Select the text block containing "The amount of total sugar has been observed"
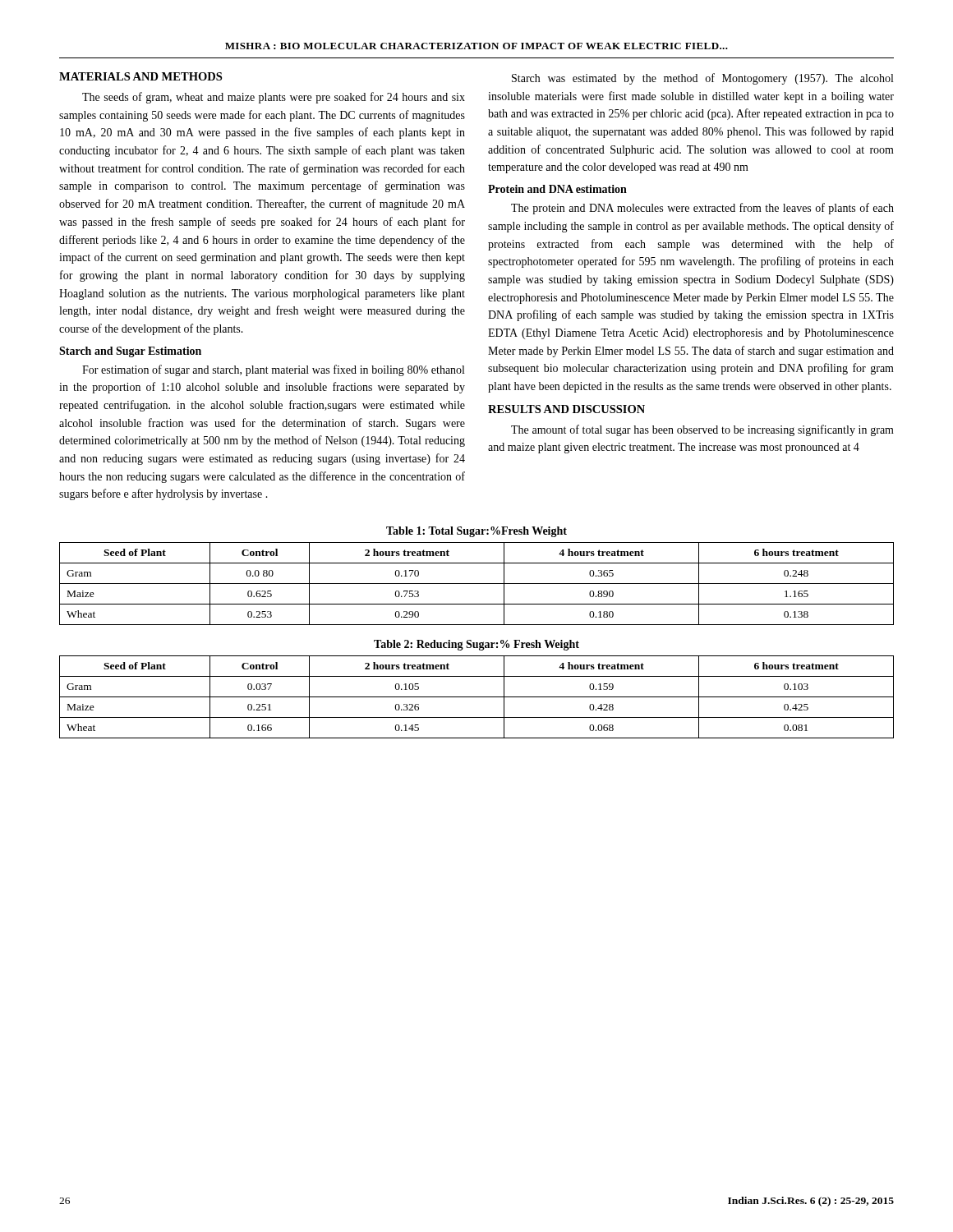Viewport: 953px width, 1232px height. tap(691, 439)
